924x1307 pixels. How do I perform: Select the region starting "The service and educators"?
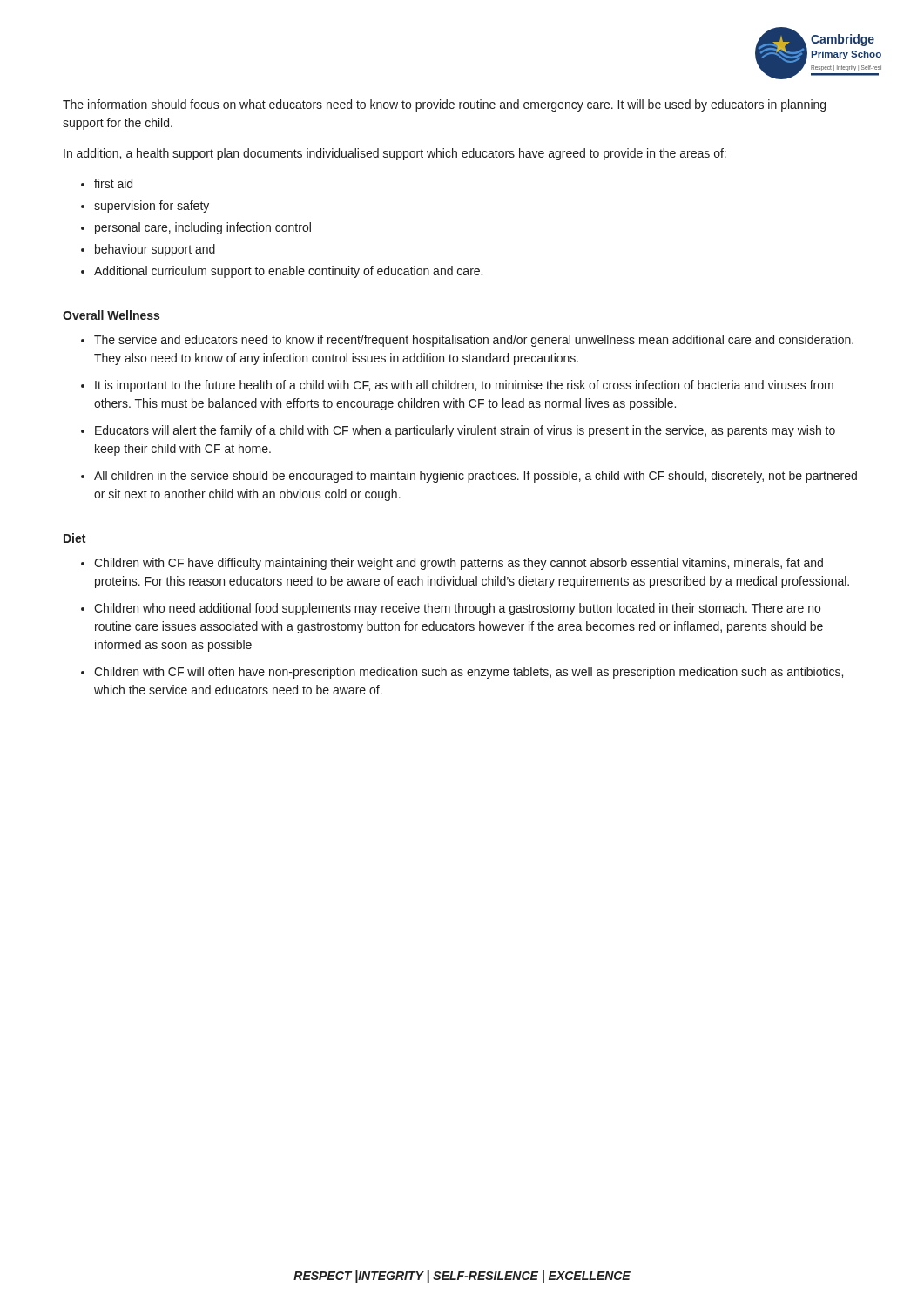coord(474,349)
